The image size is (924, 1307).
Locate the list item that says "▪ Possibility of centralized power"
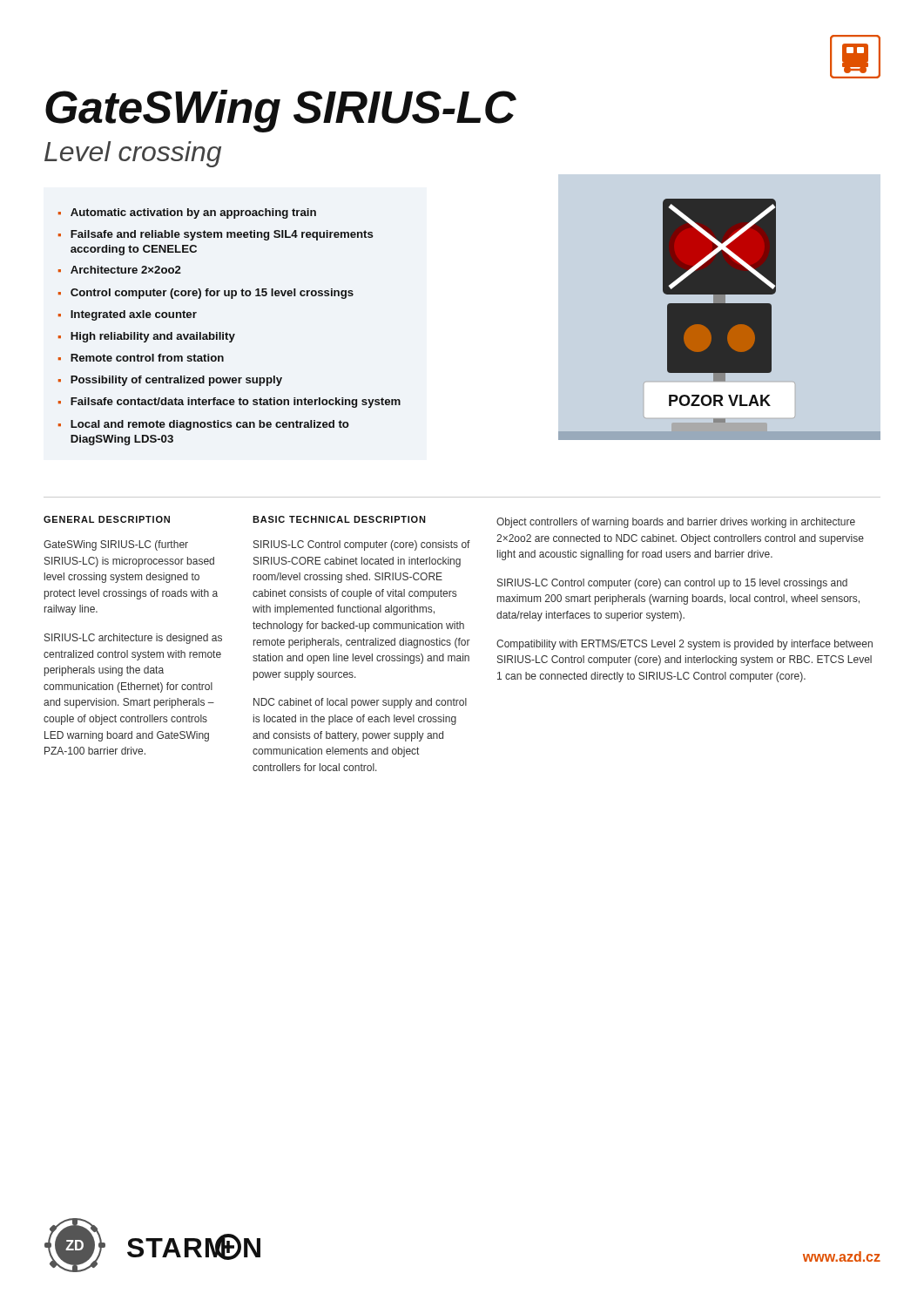click(170, 380)
